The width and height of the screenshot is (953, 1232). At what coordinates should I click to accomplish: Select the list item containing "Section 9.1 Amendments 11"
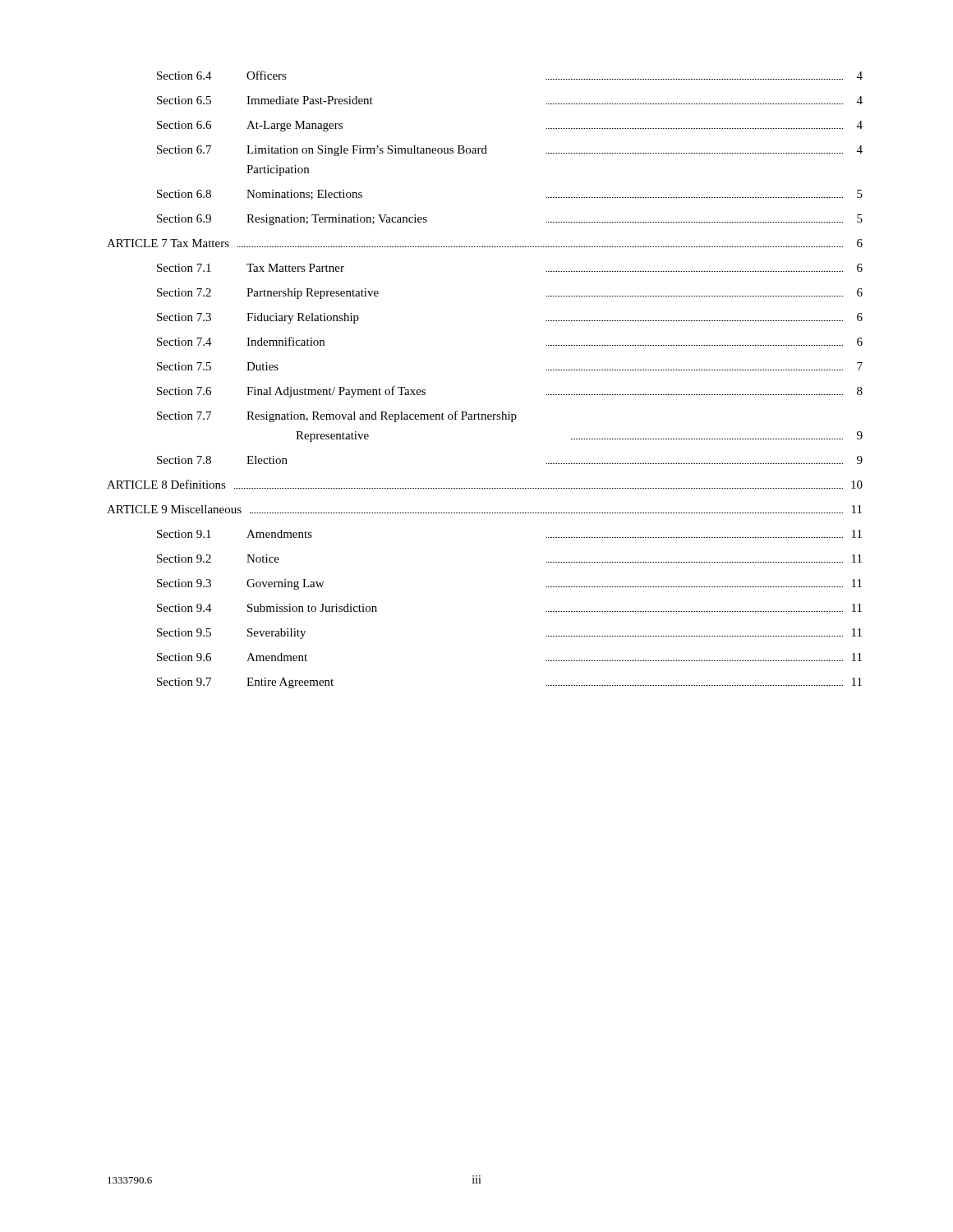point(180,533)
